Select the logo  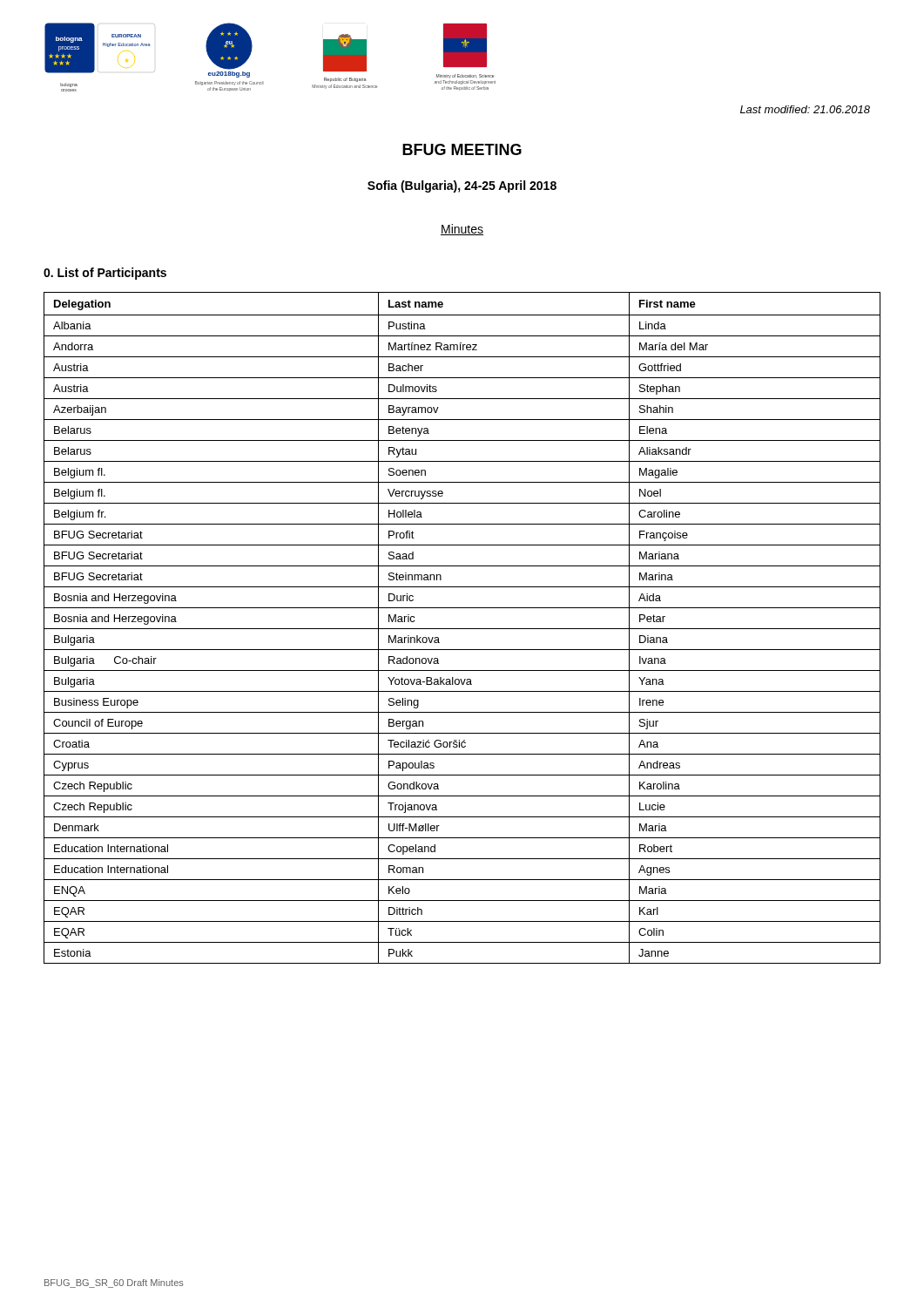click(280, 57)
